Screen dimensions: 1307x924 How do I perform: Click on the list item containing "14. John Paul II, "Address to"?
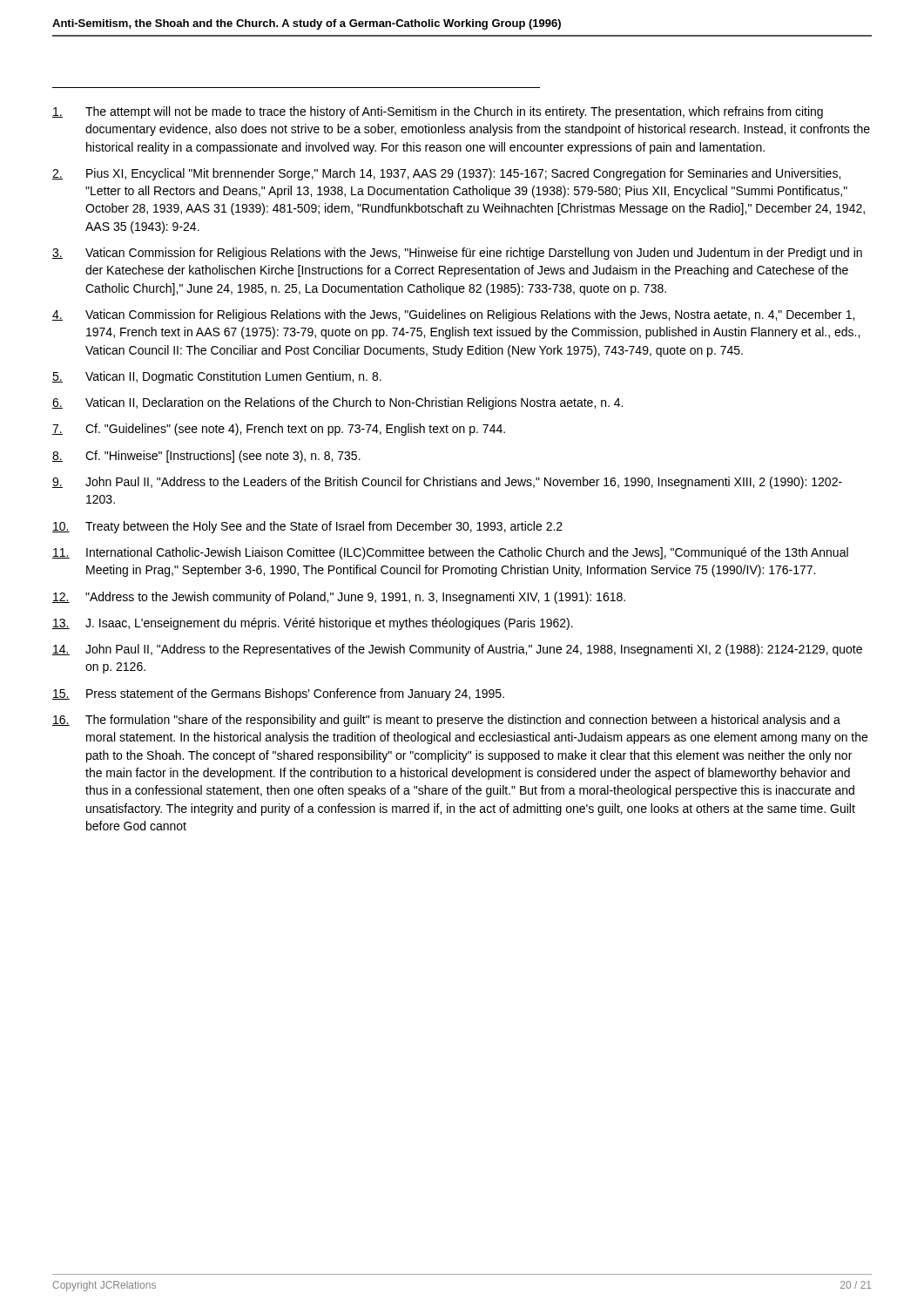point(462,658)
